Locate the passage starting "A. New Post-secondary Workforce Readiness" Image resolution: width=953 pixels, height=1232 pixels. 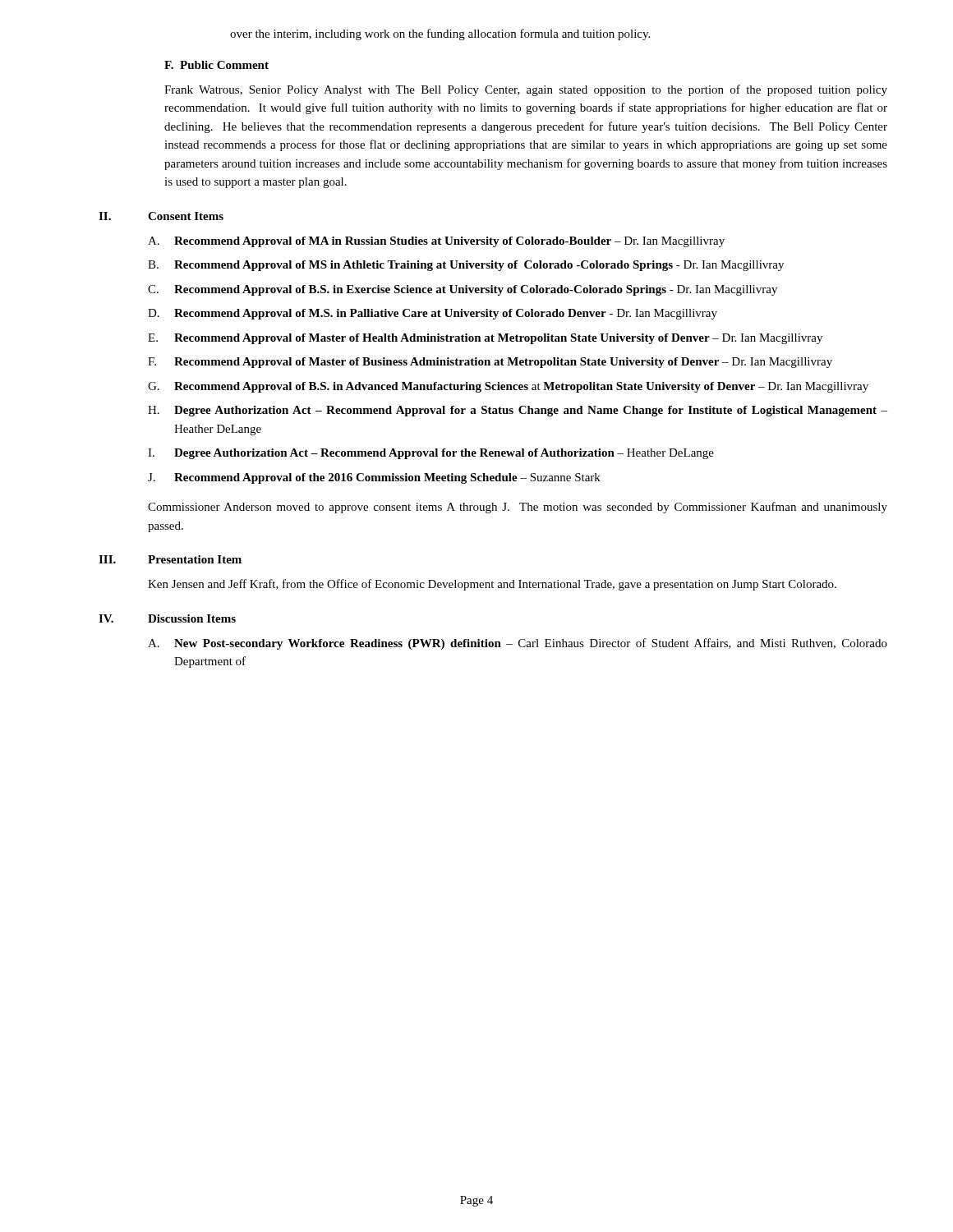pyautogui.click(x=518, y=652)
